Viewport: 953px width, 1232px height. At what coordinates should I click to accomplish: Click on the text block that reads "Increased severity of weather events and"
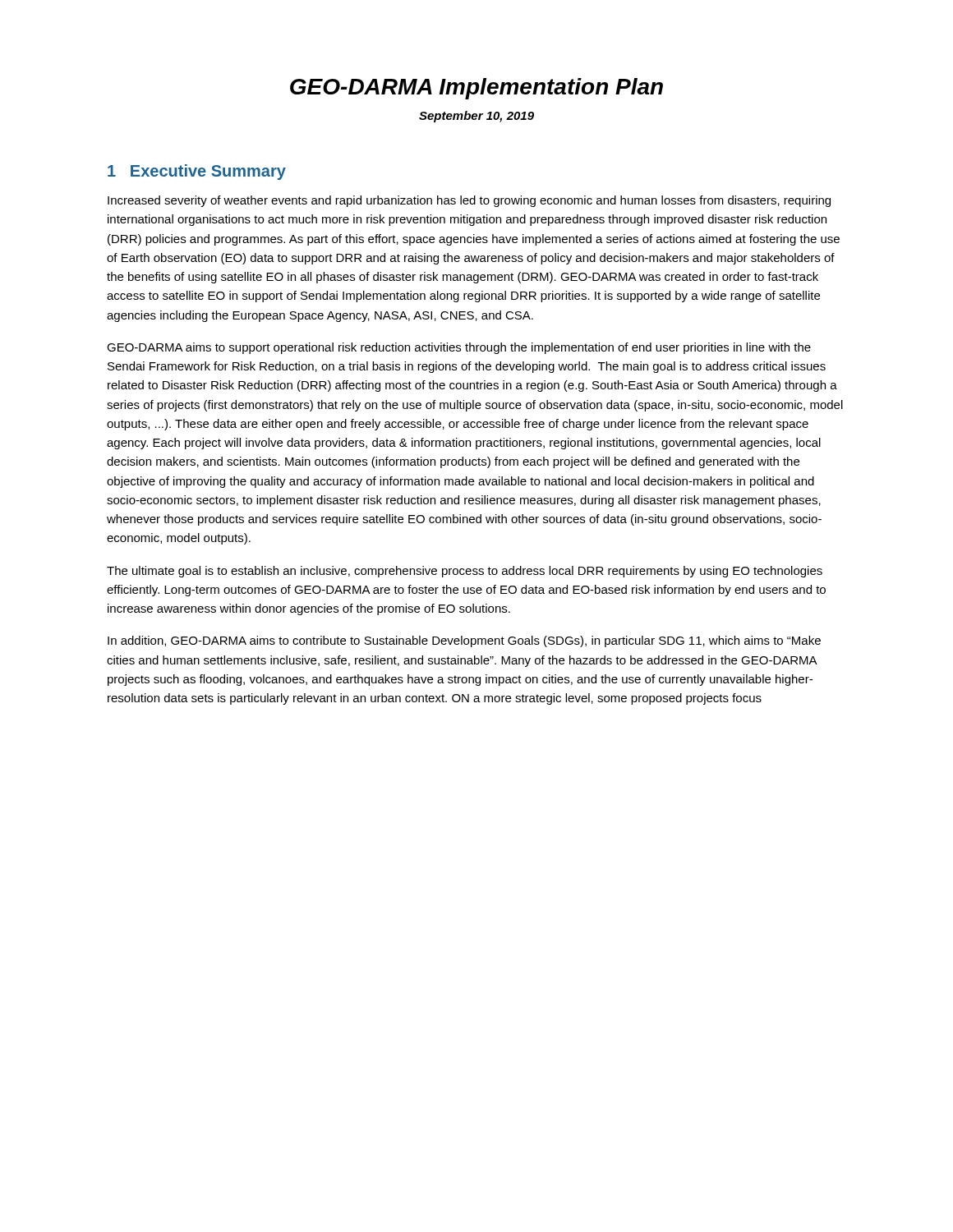pyautogui.click(x=473, y=257)
